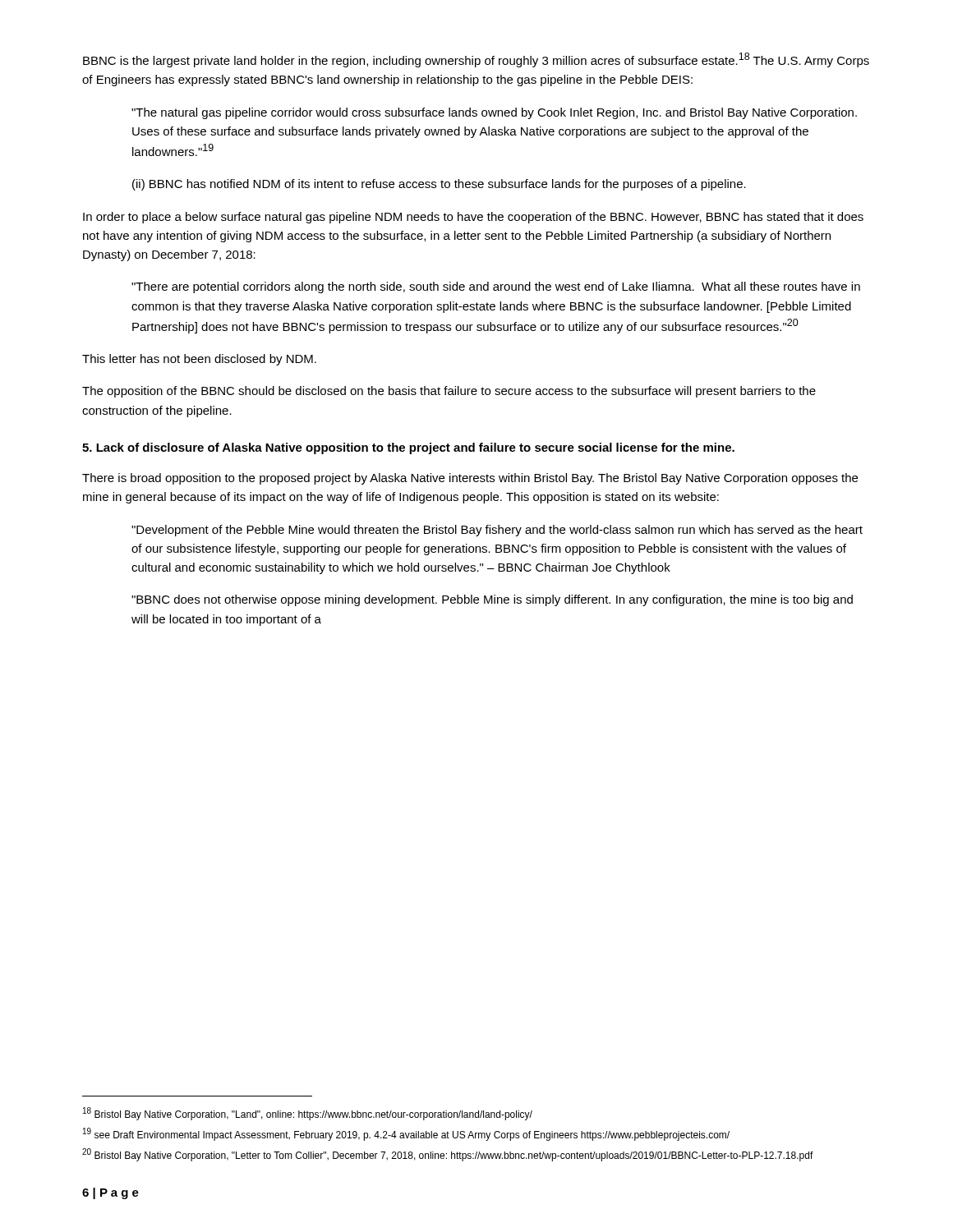953x1232 pixels.
Task: Select the element starting "The opposition of"
Action: pos(449,400)
